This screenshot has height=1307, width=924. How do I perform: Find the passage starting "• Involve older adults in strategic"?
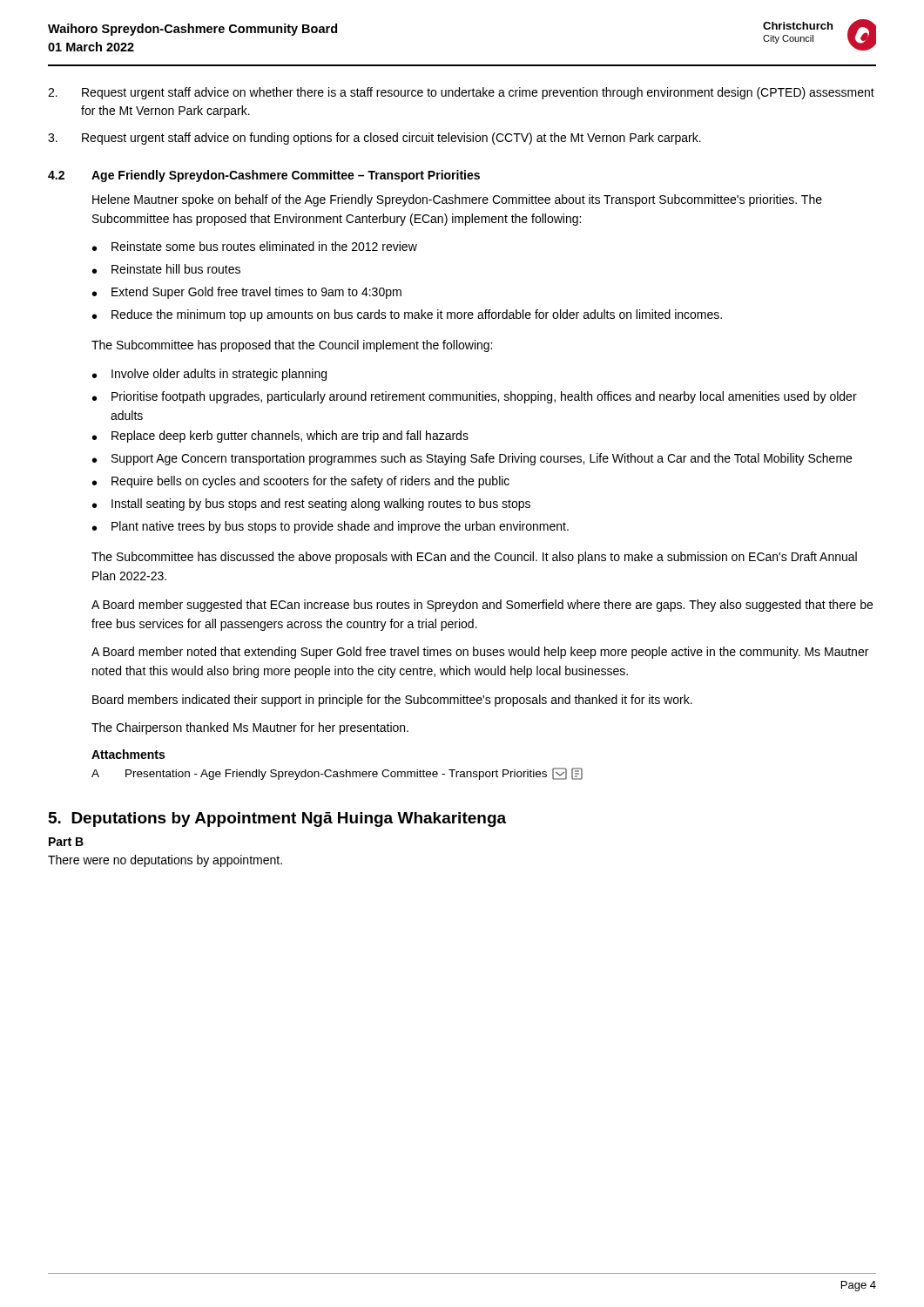(209, 375)
